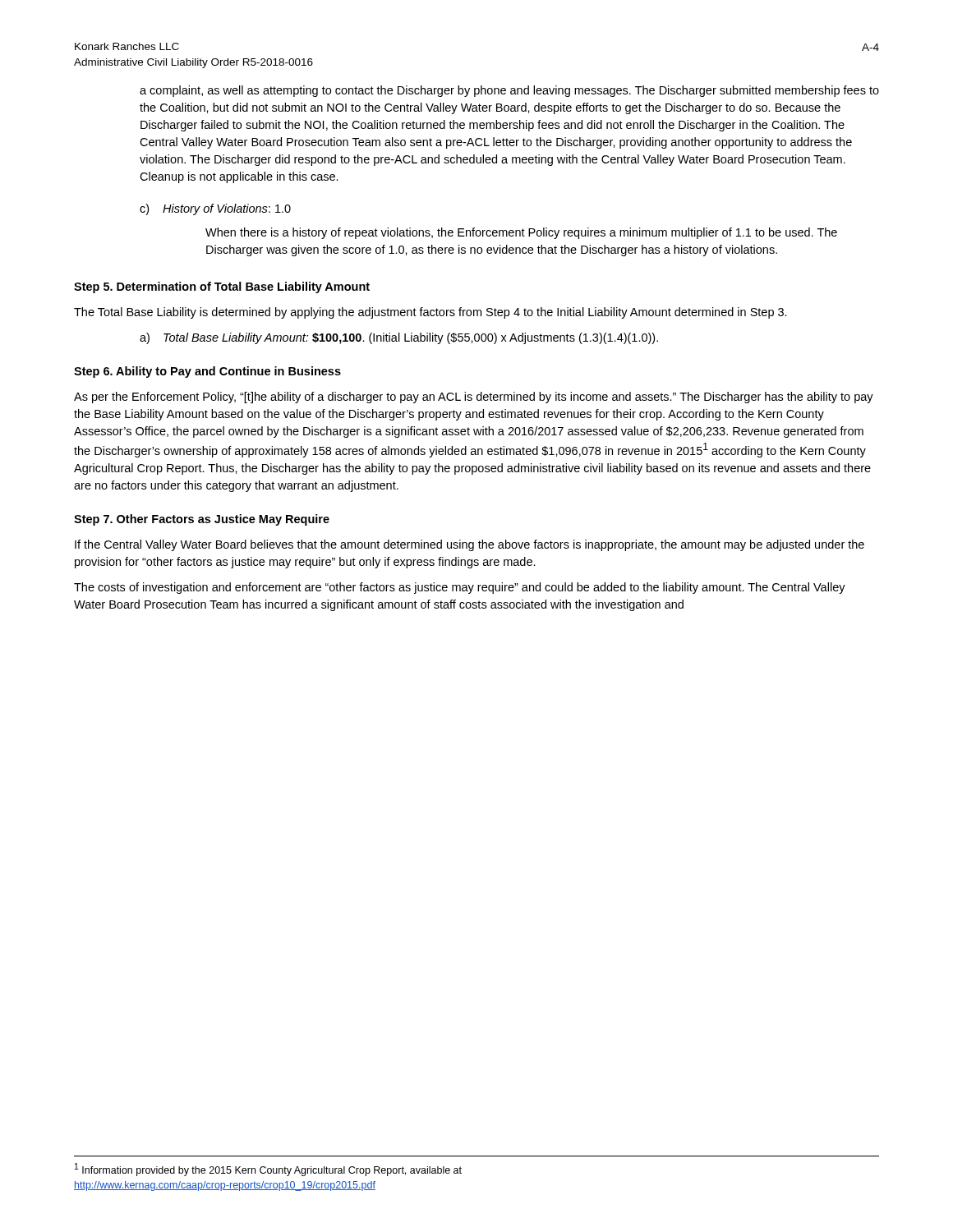This screenshot has width=953, height=1232.
Task: Select the element starting "1 Information provided by"
Action: pos(268,1176)
